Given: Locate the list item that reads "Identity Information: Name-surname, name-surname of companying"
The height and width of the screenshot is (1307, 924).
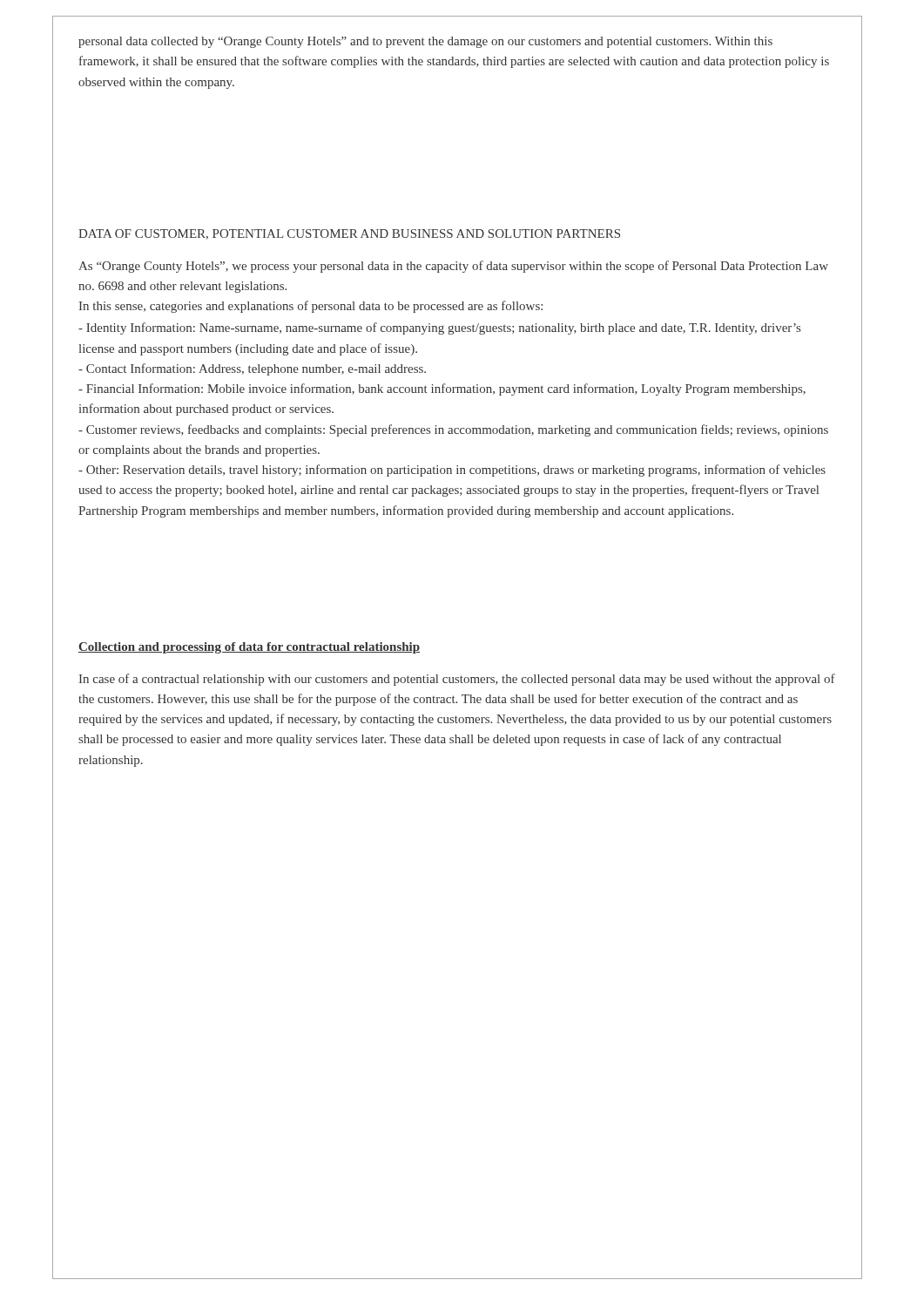Looking at the screenshot, I should click(440, 338).
